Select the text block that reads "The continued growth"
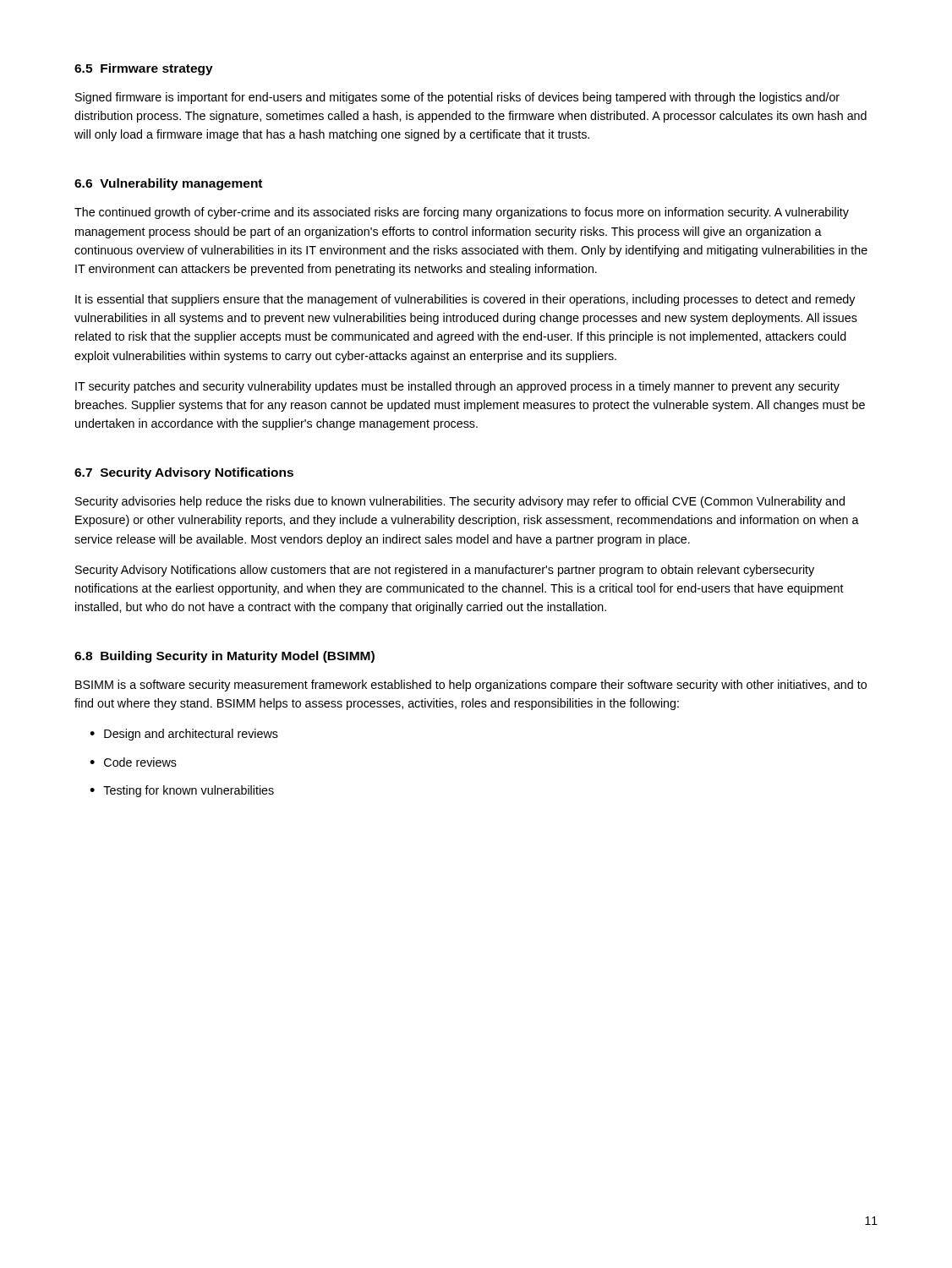This screenshot has height=1268, width=952. tap(471, 241)
